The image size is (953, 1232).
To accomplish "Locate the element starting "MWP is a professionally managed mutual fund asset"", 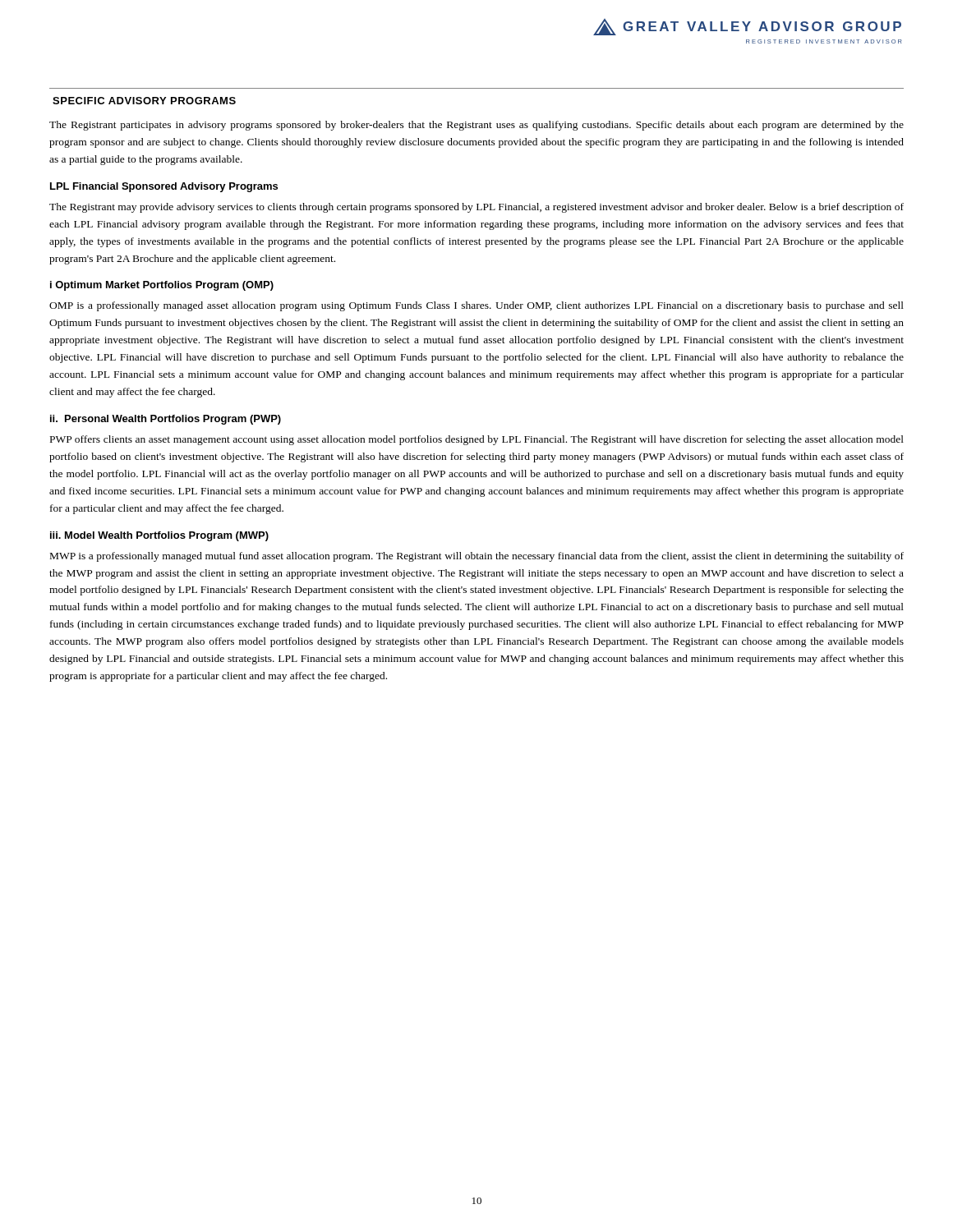I will (x=476, y=615).
